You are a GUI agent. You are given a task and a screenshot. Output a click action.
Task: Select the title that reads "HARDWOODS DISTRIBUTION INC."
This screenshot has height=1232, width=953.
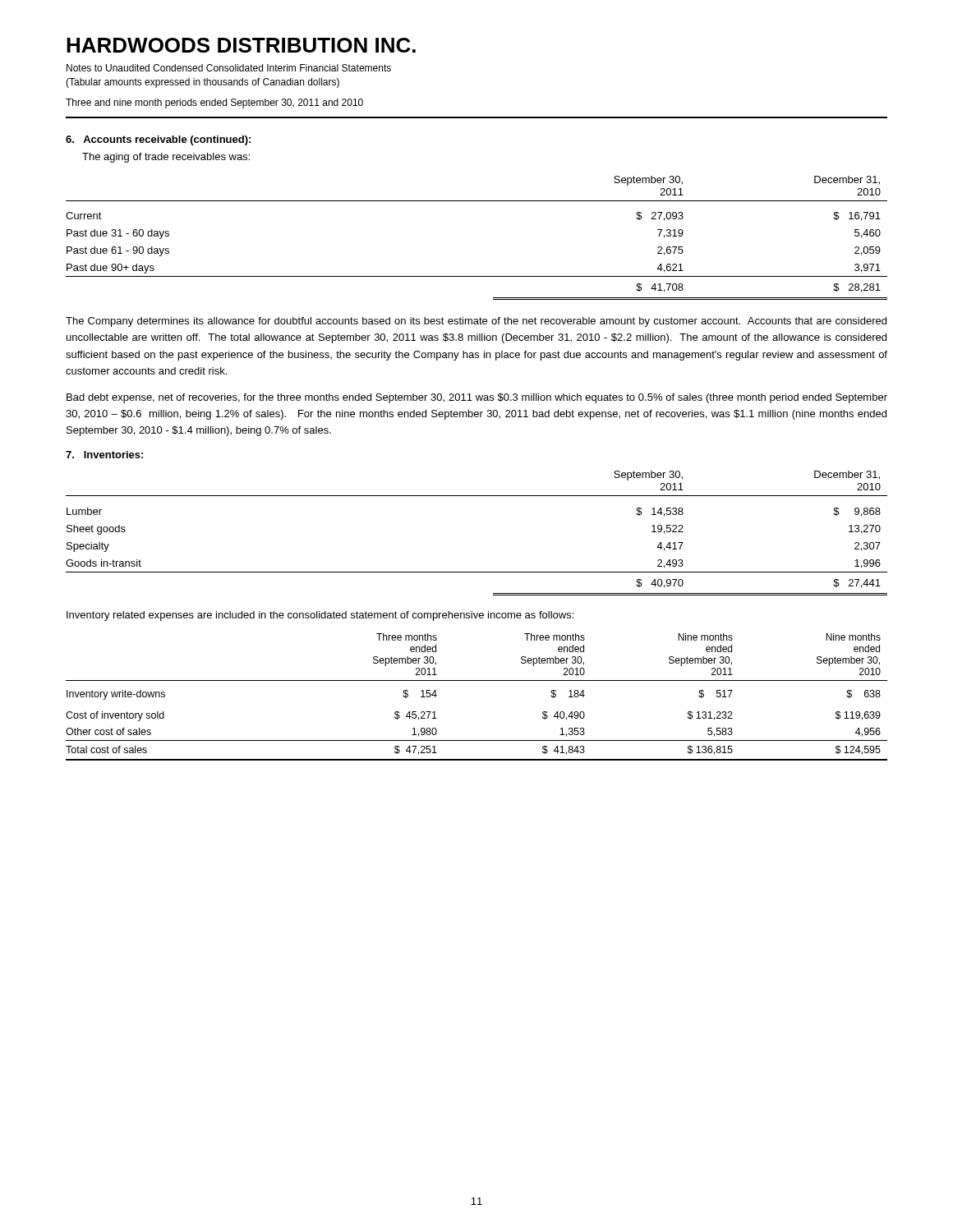tap(241, 45)
